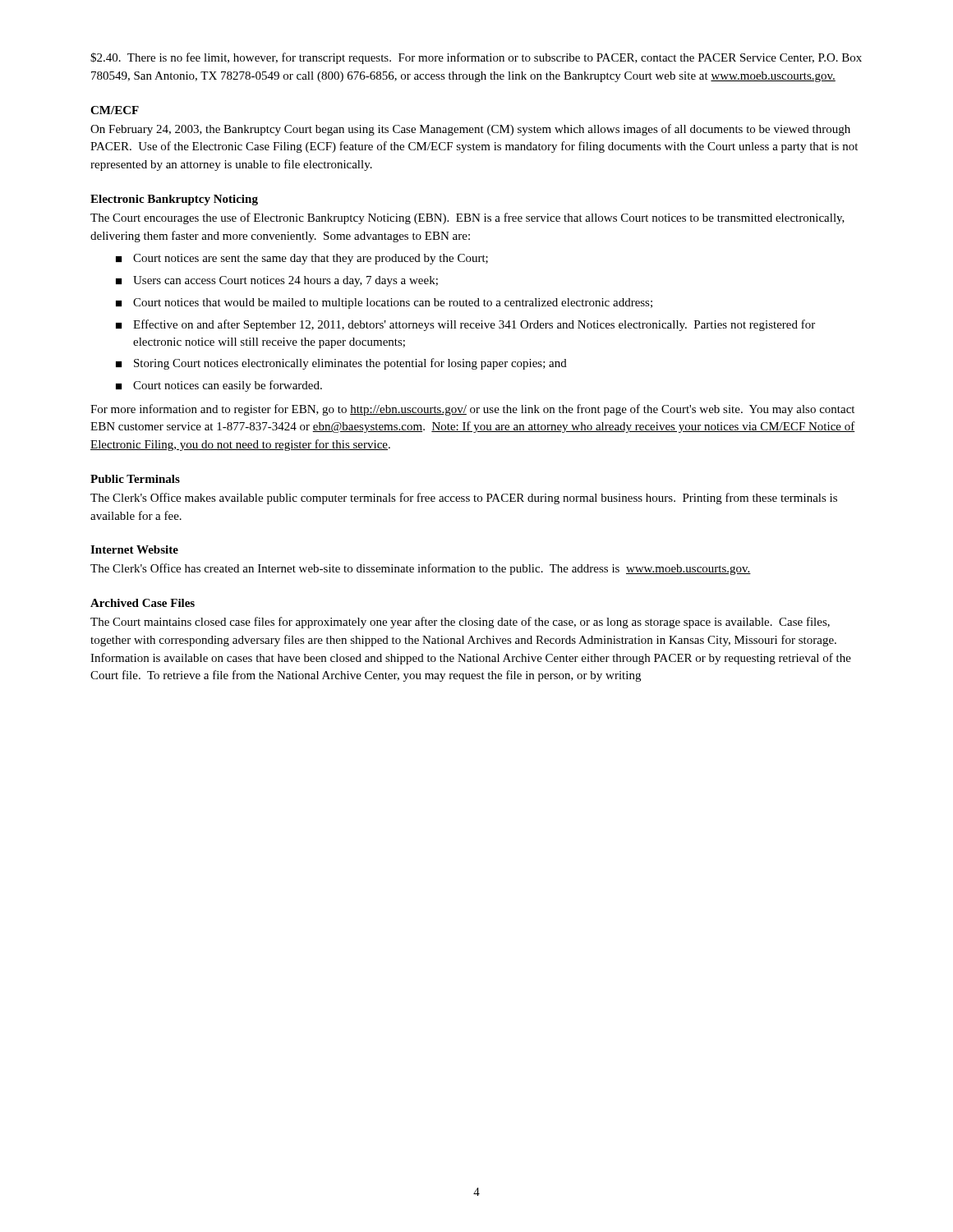Find the list item that says "■ Users can"

tap(277, 281)
